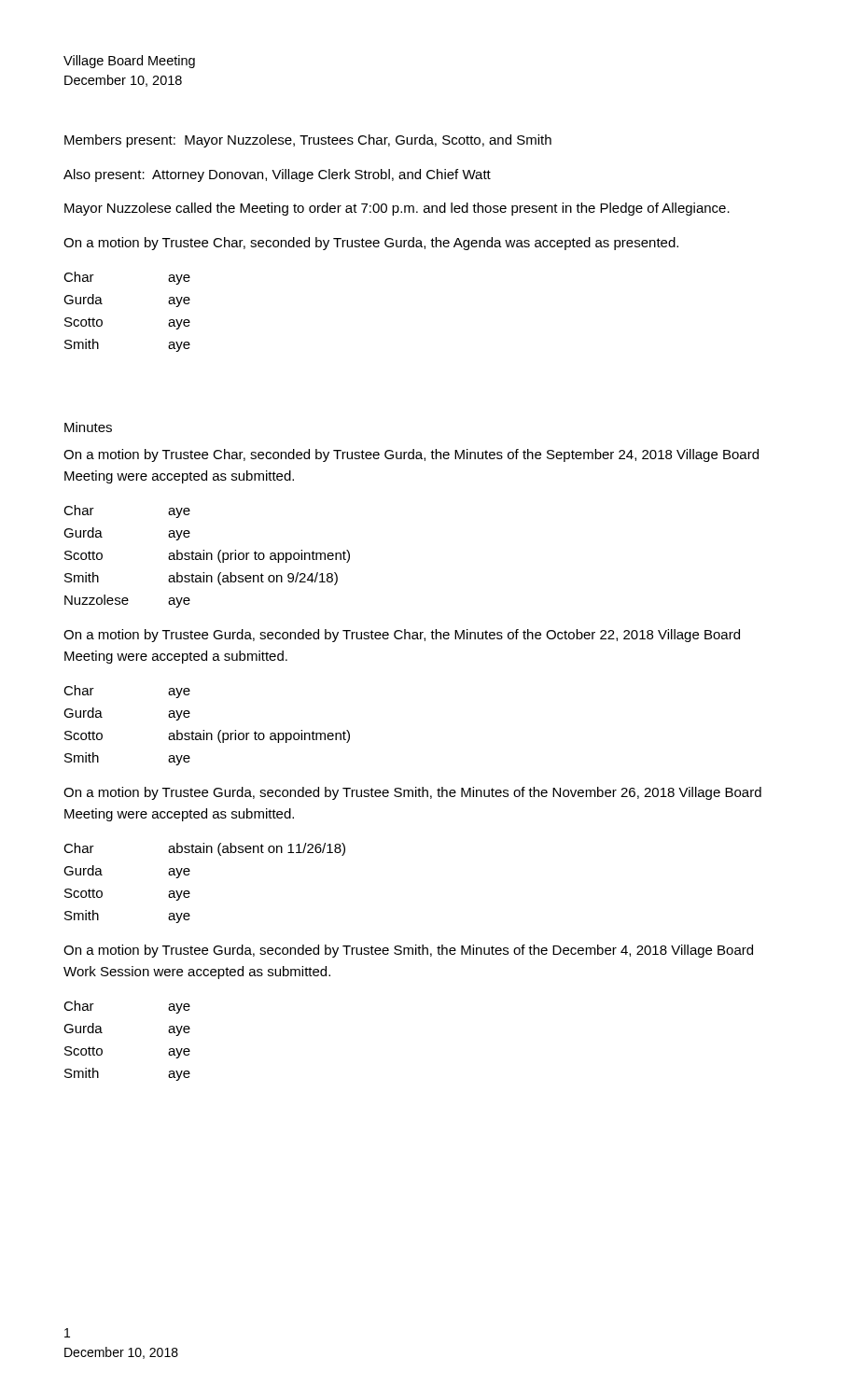This screenshot has width=850, height=1400.
Task: Where is the passage that starts "Mayor Nuzzolese called"?
Action: [x=397, y=208]
